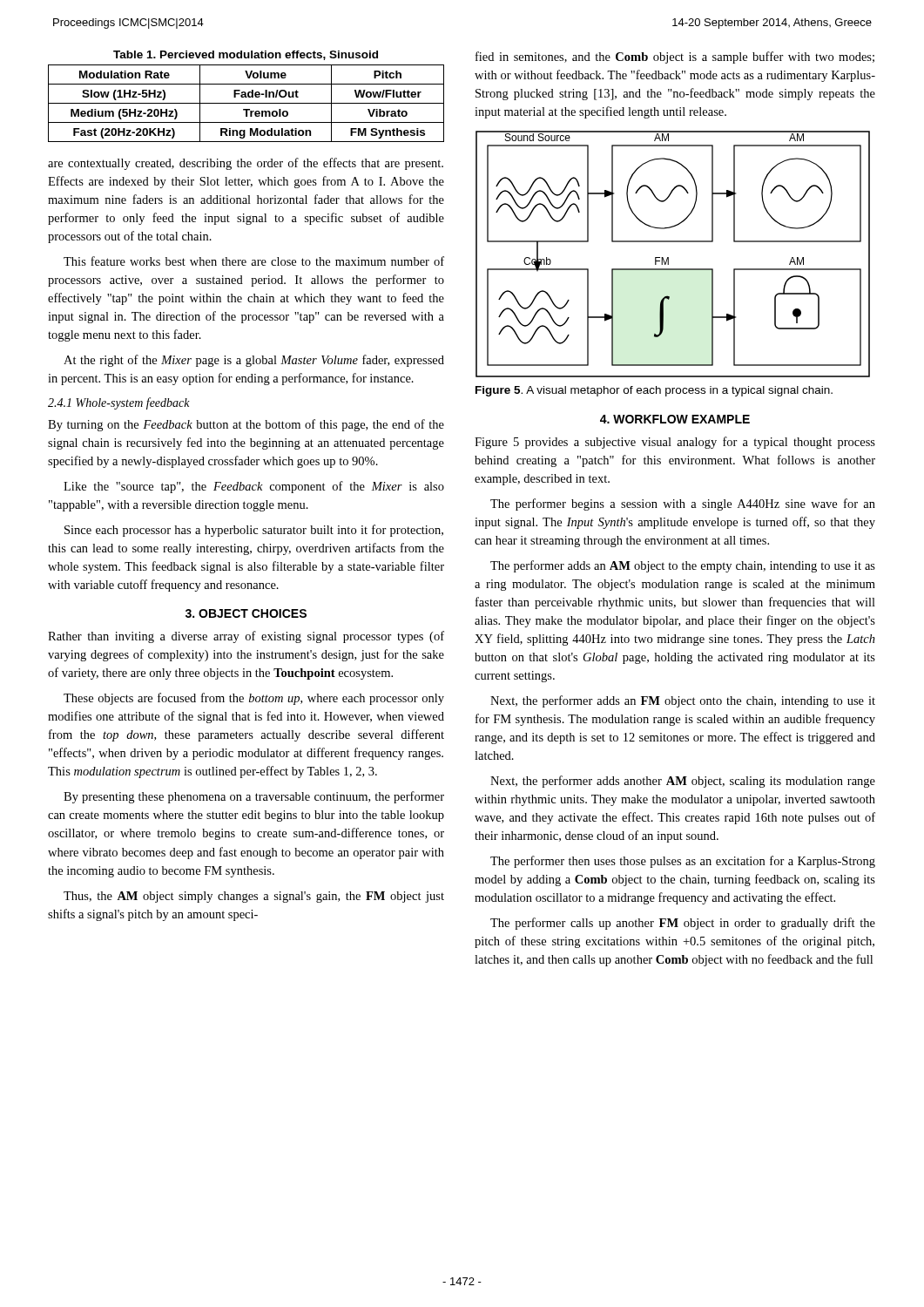
Task: Point to the block starting "Next, the performer adds another"
Action: [675, 809]
